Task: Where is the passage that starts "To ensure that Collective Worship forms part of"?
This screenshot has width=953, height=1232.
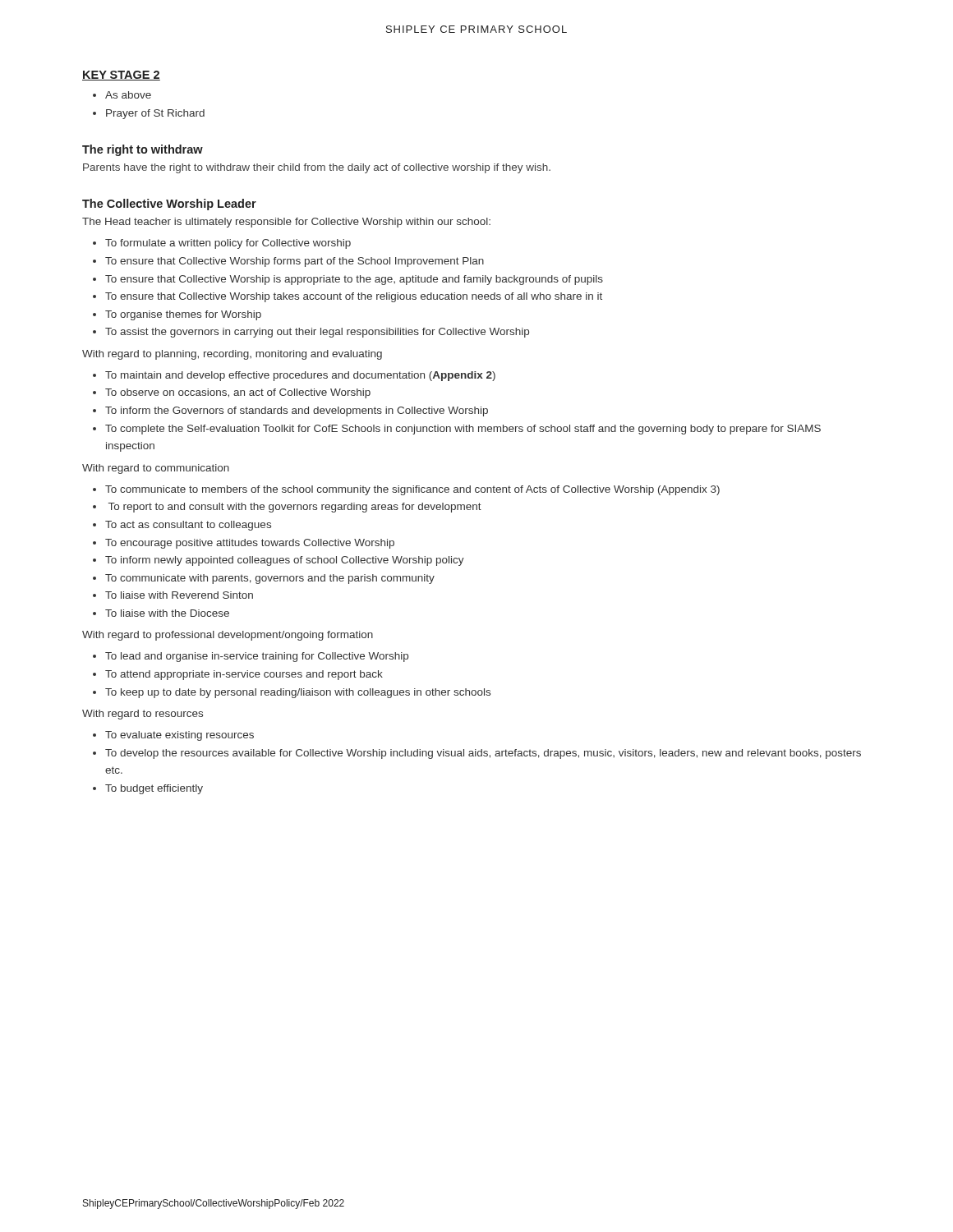Action: click(295, 261)
